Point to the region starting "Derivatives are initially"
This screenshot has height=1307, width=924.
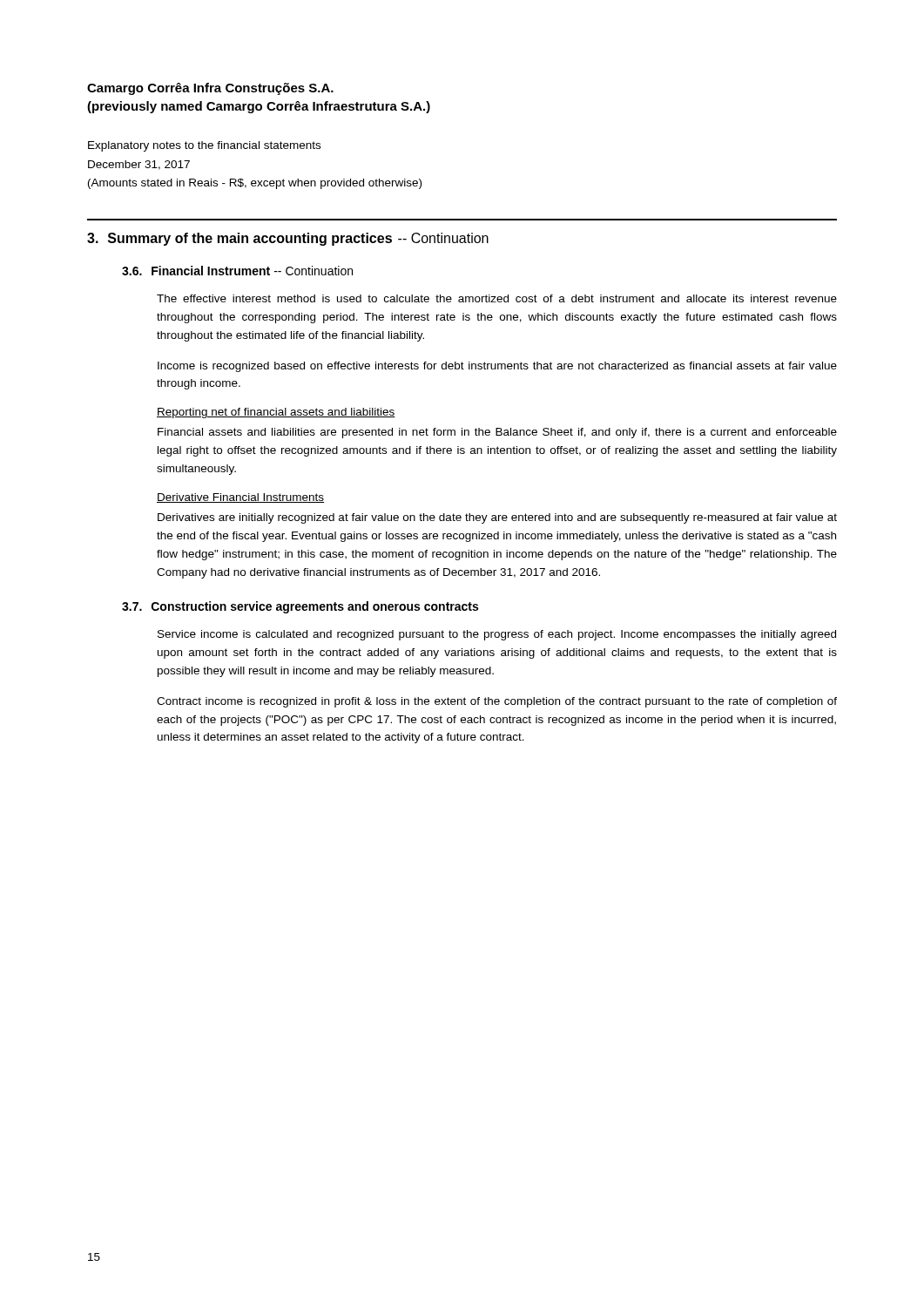pyautogui.click(x=497, y=545)
